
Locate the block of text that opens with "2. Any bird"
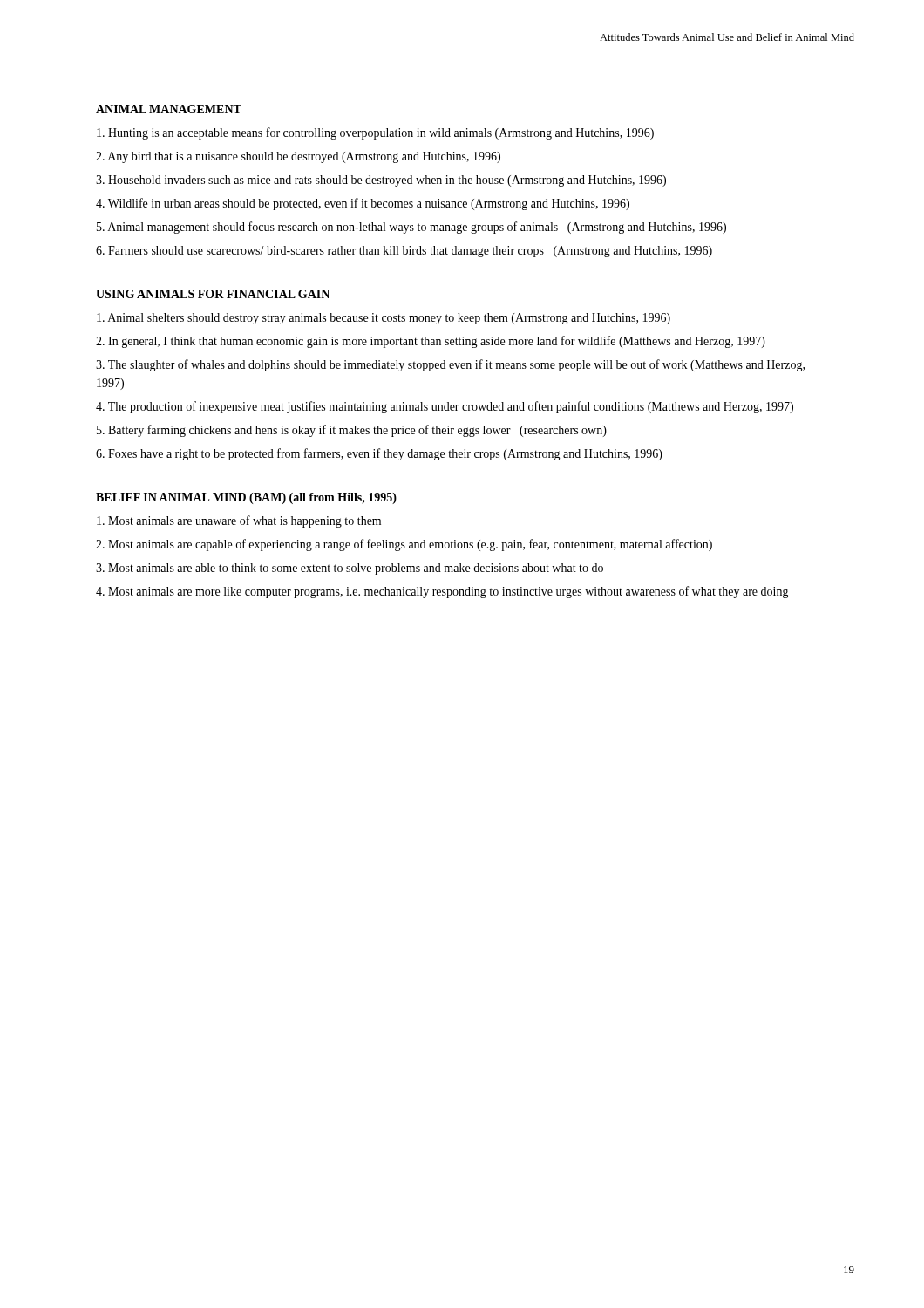tap(298, 157)
